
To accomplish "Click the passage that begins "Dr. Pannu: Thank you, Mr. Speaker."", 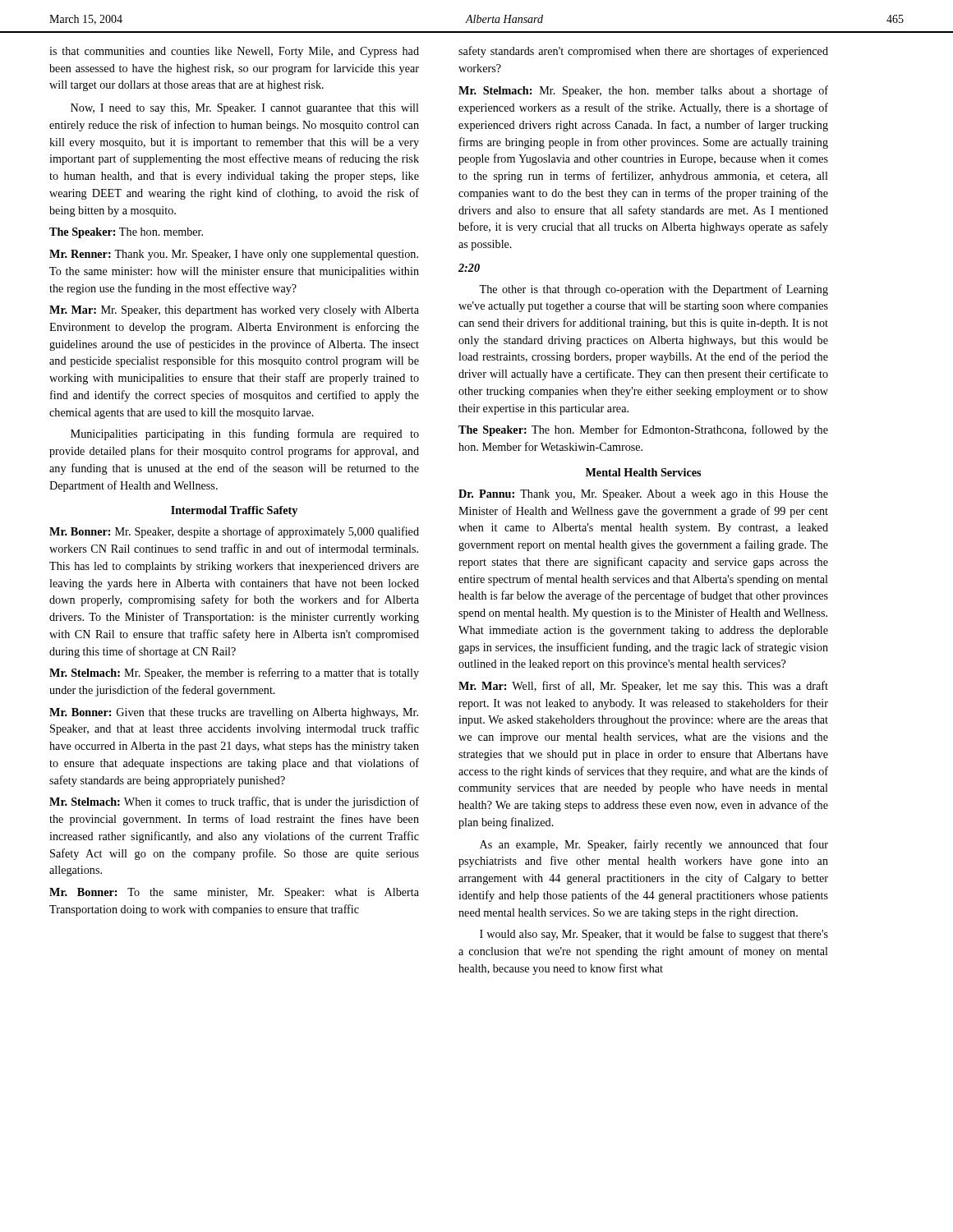I will point(643,579).
